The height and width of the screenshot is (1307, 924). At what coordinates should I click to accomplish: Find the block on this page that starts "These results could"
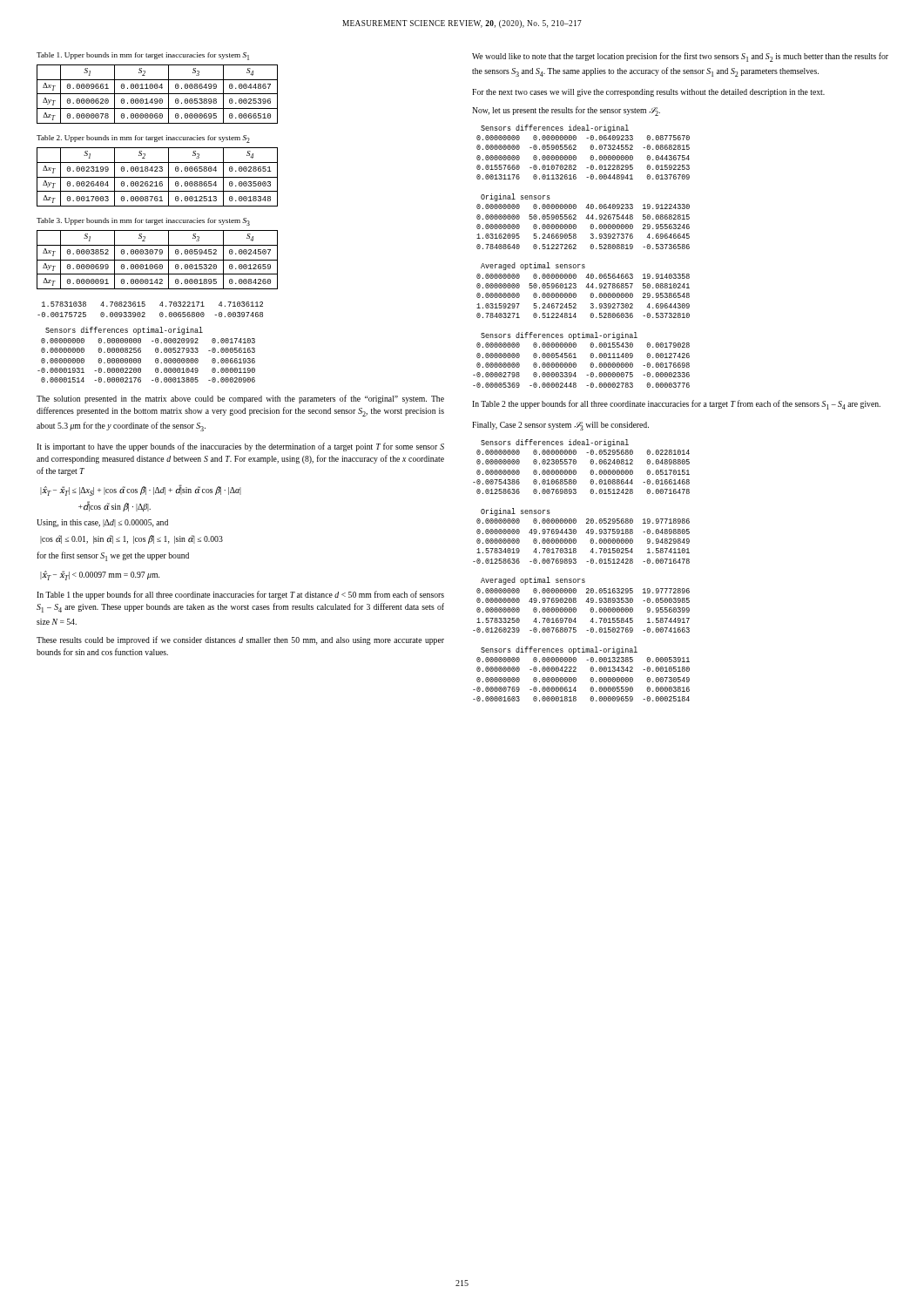(240, 646)
